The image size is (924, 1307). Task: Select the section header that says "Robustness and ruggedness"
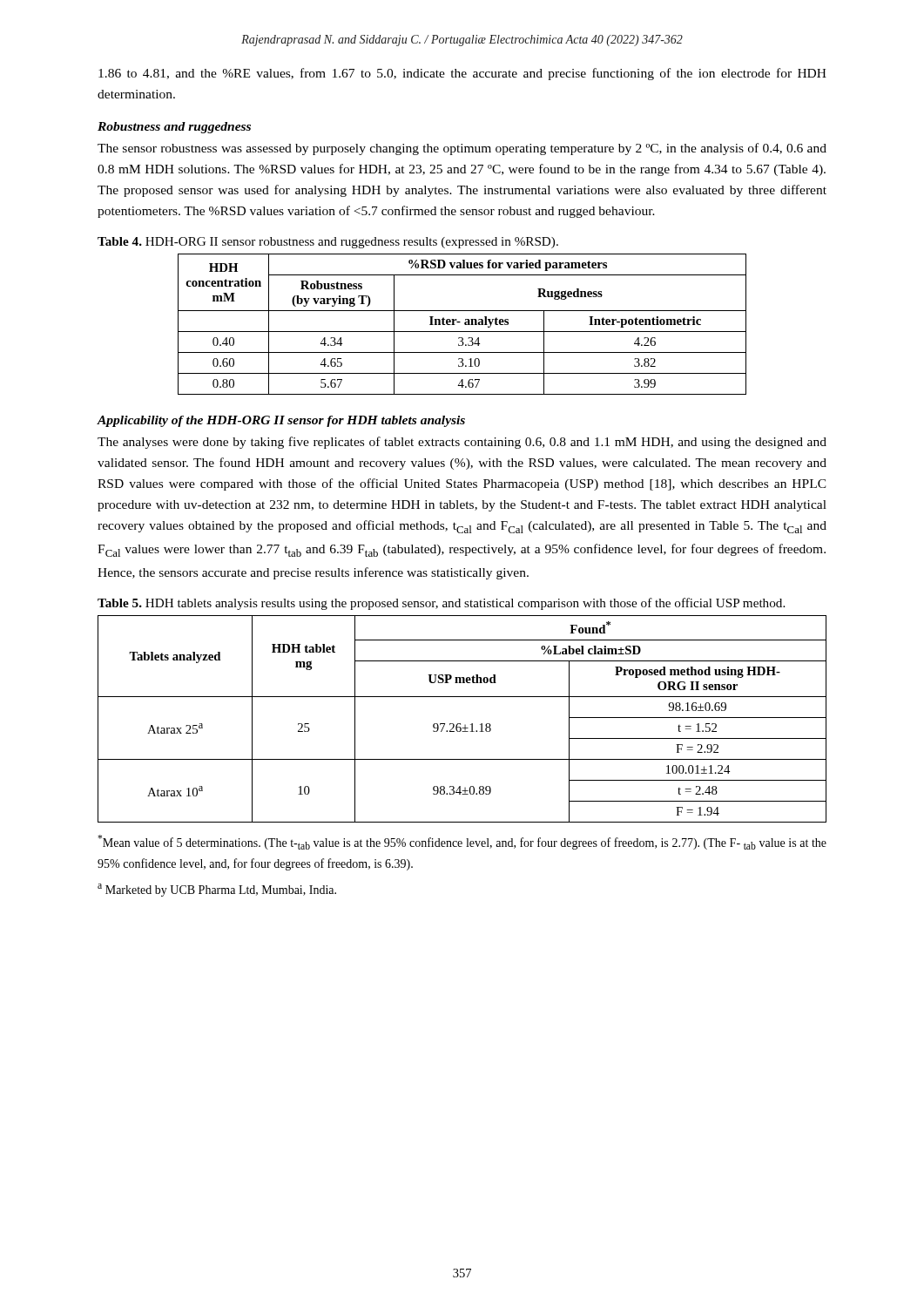(x=174, y=126)
